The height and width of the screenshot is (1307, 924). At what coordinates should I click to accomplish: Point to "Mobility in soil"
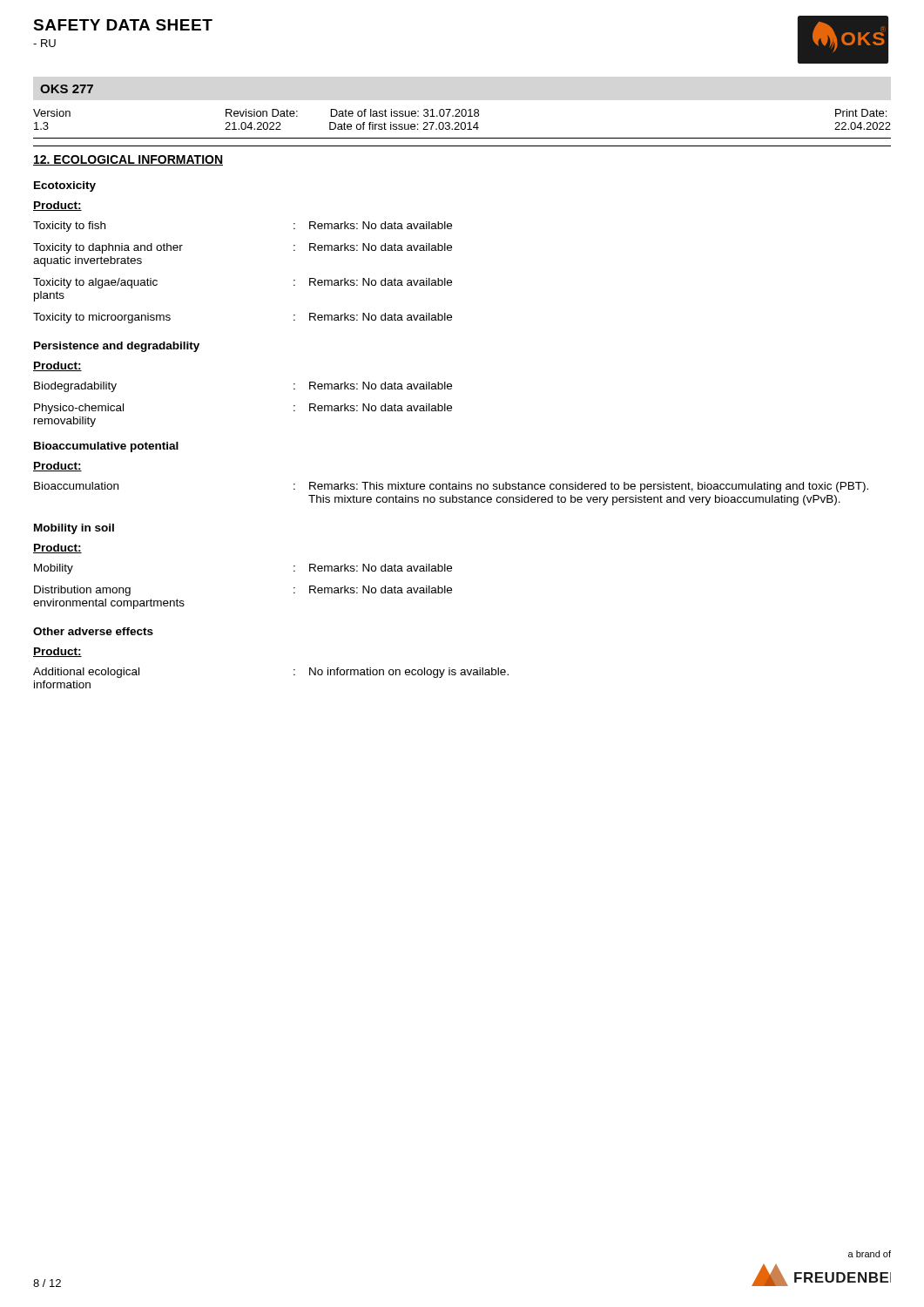point(74,528)
